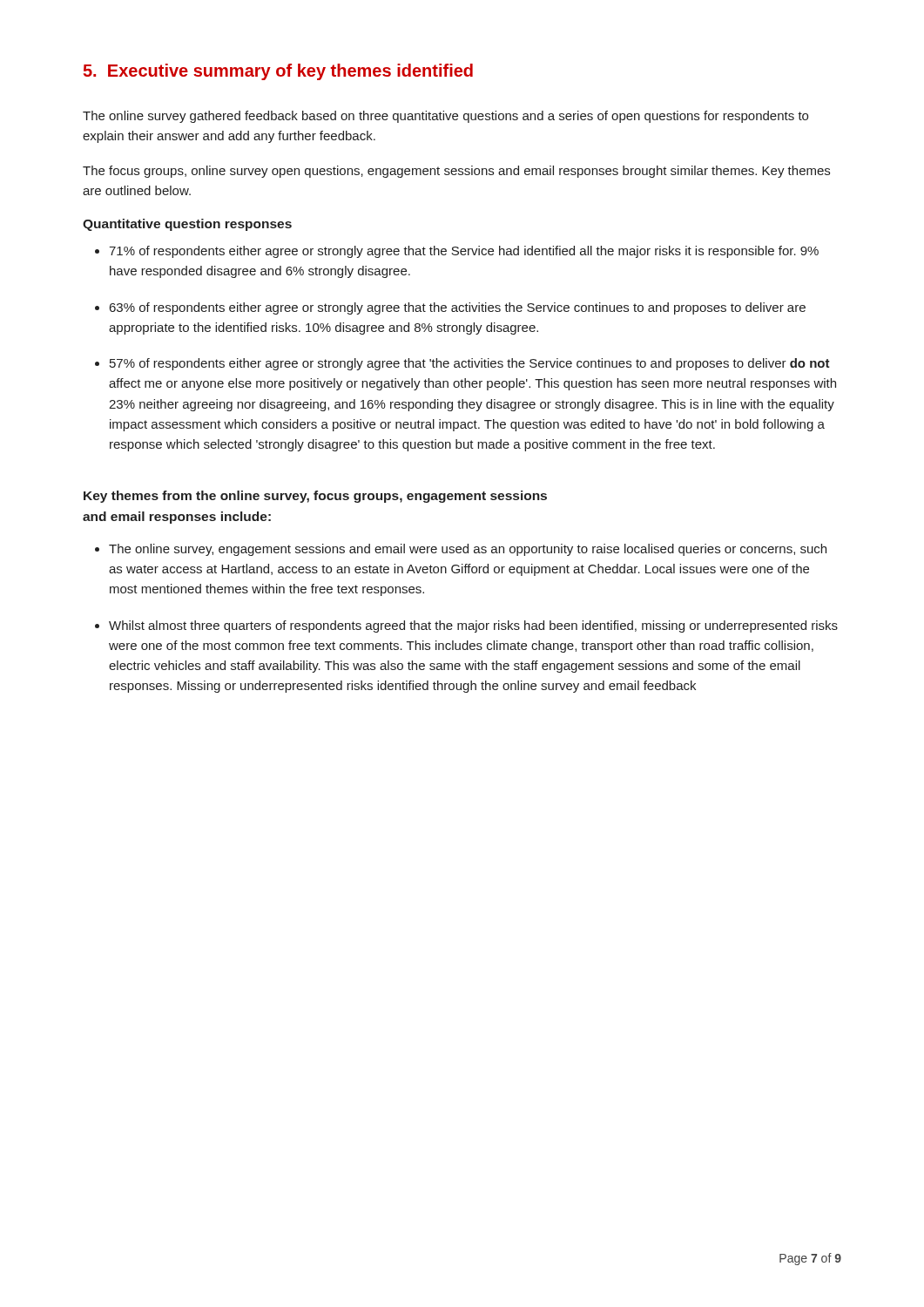Click the passage that begins "63% of respondents either agree or strongly agree"
Viewport: 924px width, 1307px height.
click(x=457, y=317)
